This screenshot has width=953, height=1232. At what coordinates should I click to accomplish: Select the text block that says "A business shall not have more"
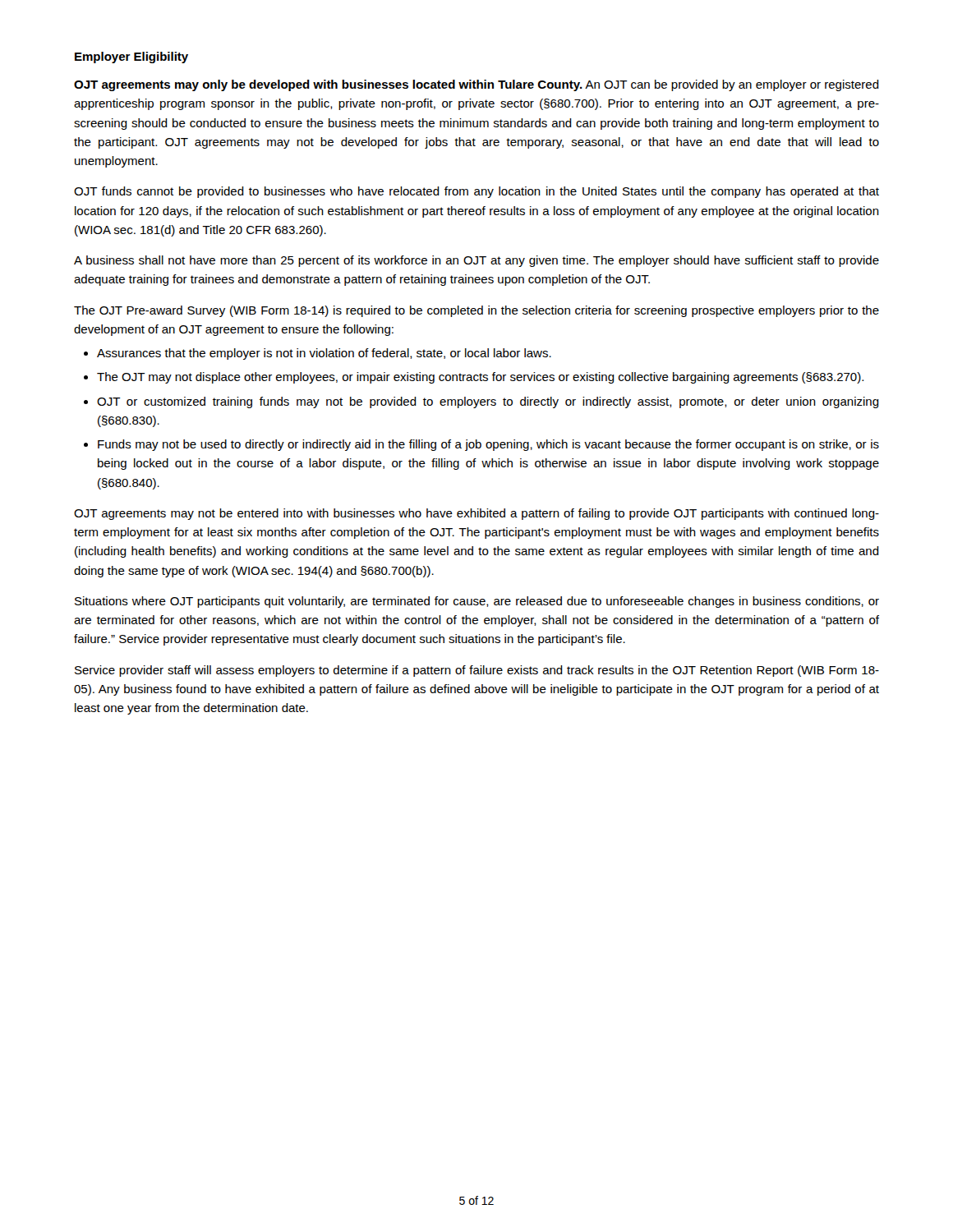[x=476, y=270]
